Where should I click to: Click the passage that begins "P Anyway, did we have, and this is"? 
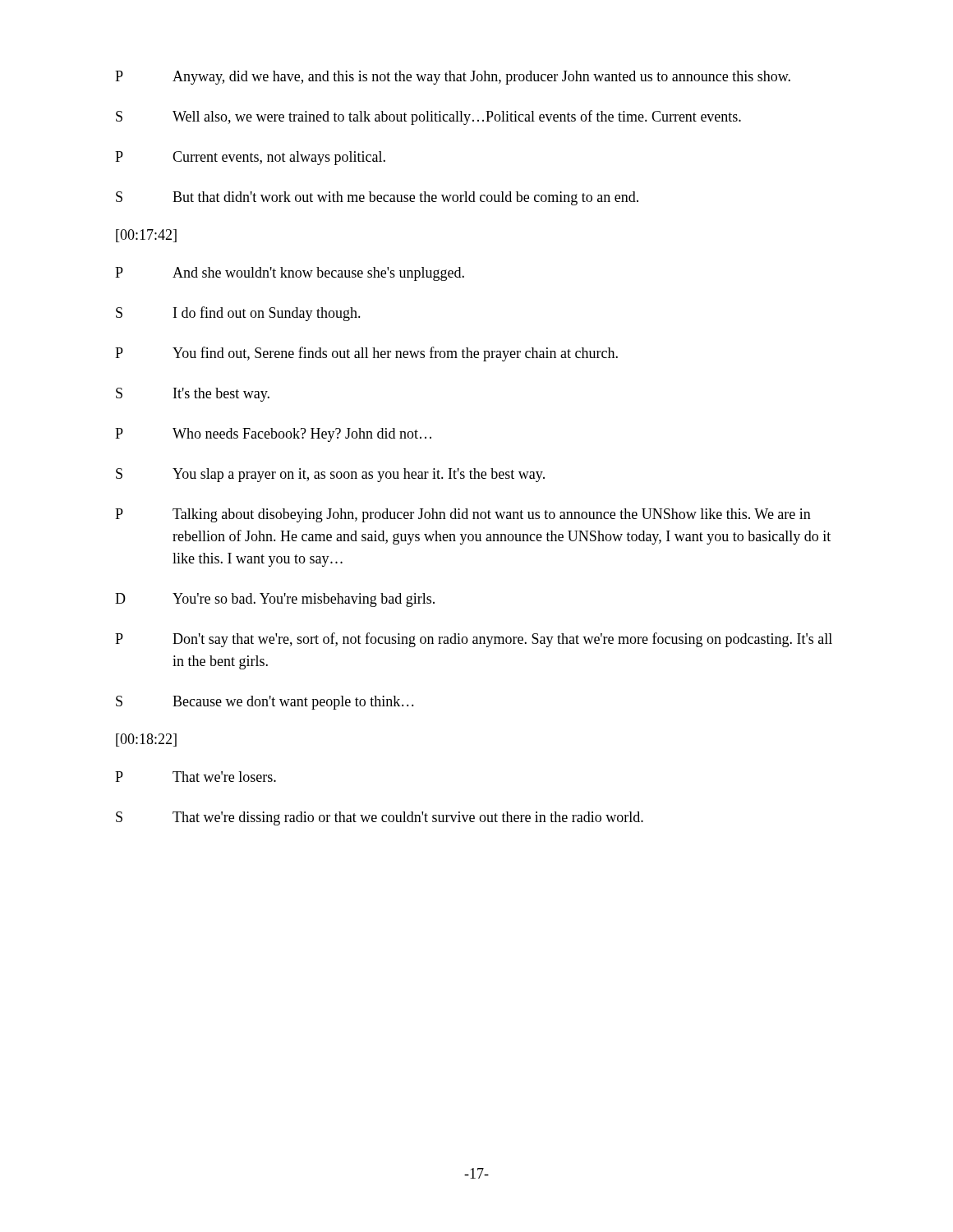pos(476,77)
